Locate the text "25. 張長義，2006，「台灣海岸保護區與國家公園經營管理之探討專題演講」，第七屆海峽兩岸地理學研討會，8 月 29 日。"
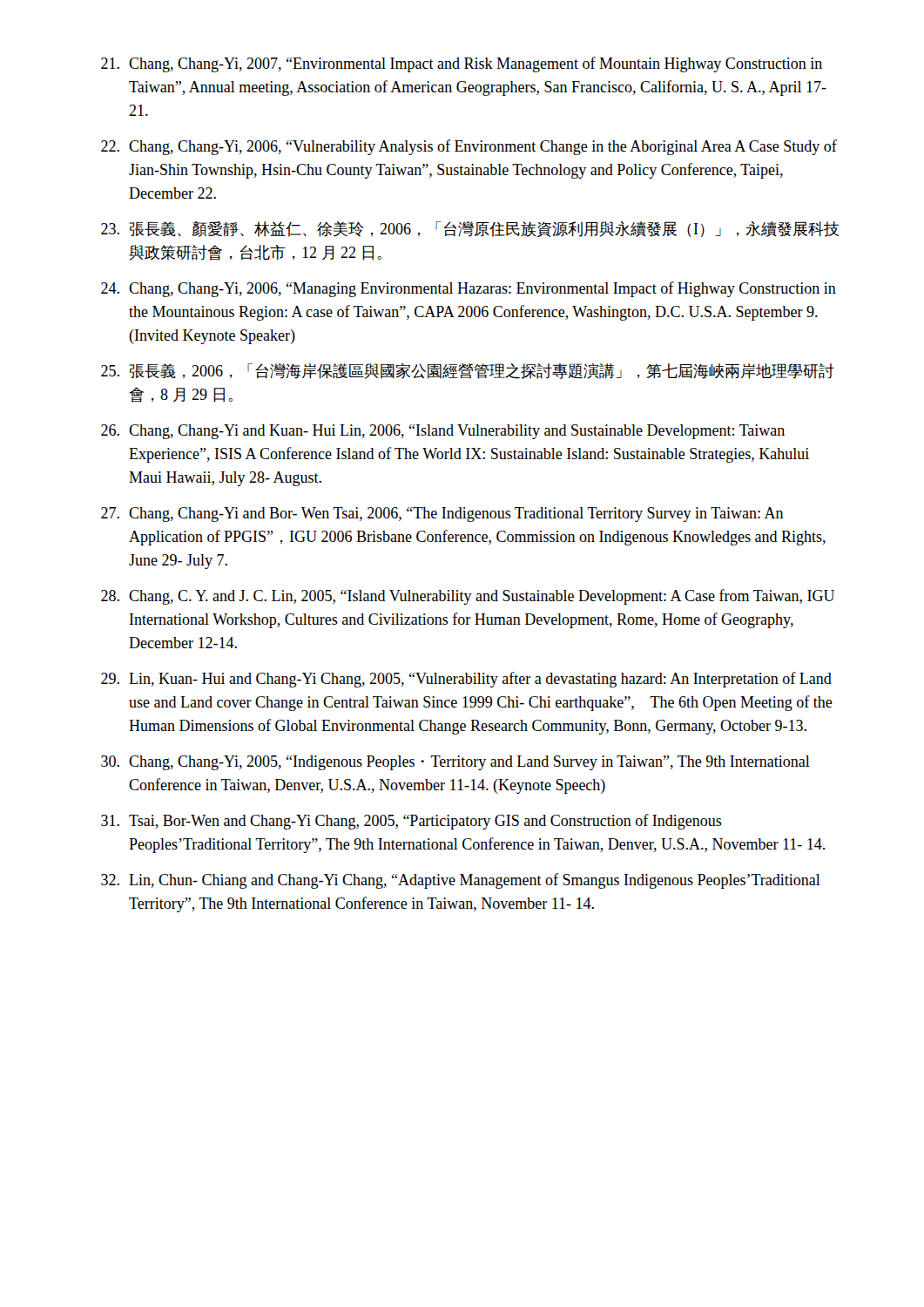This screenshot has height=1307, width=924. 462,383
